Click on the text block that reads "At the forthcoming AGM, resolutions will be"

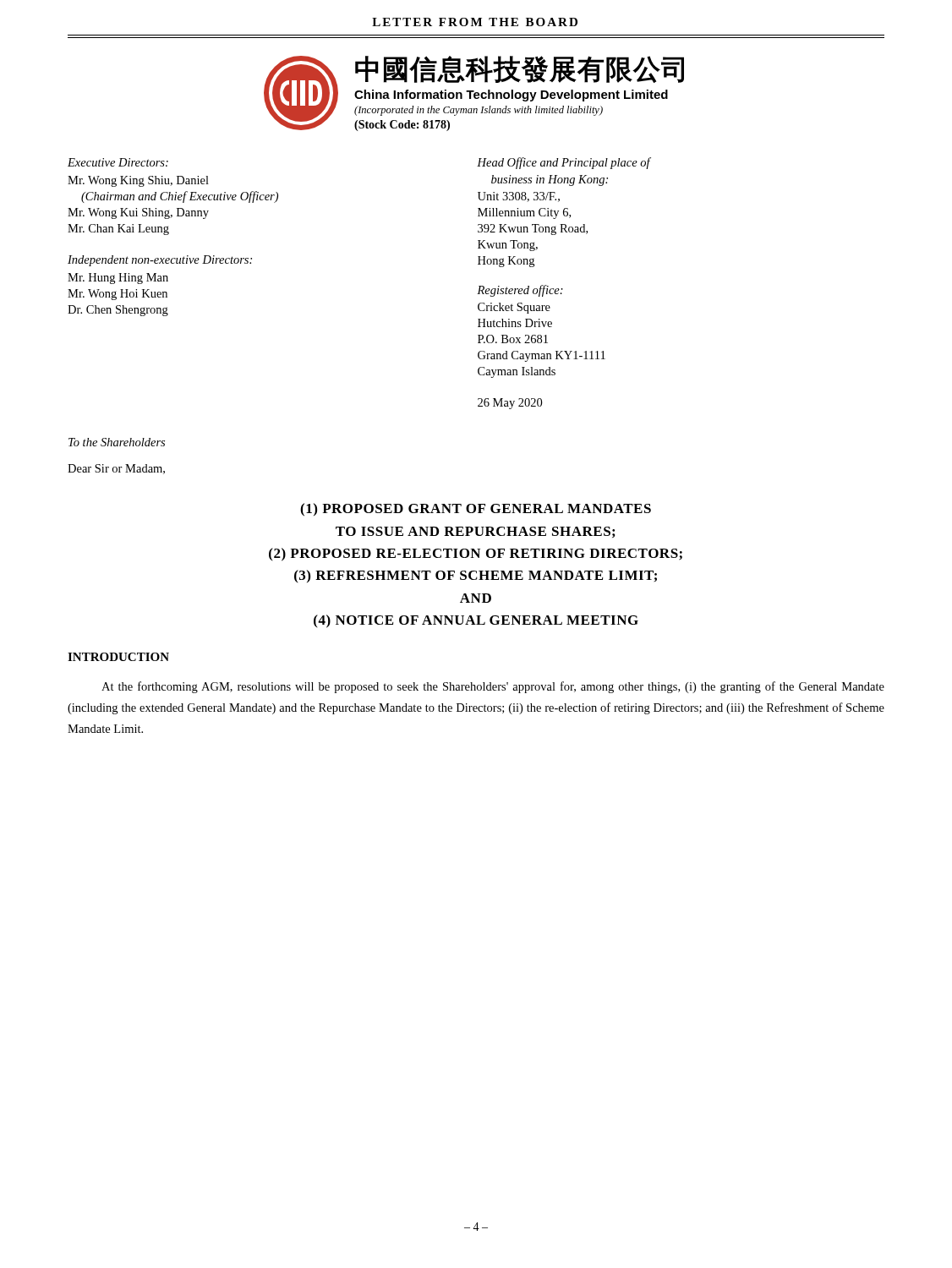(476, 708)
